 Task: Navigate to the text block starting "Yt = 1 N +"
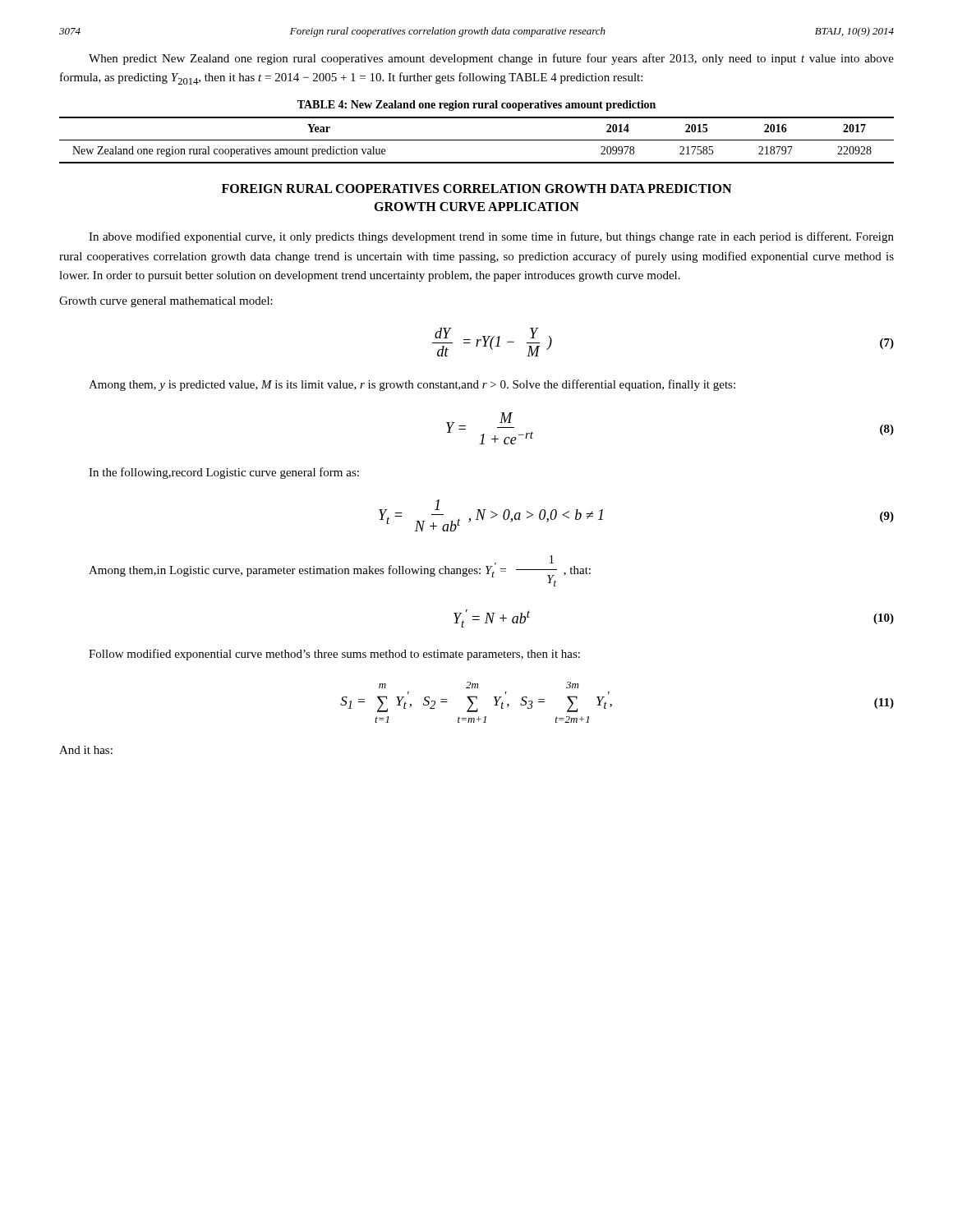click(x=476, y=516)
